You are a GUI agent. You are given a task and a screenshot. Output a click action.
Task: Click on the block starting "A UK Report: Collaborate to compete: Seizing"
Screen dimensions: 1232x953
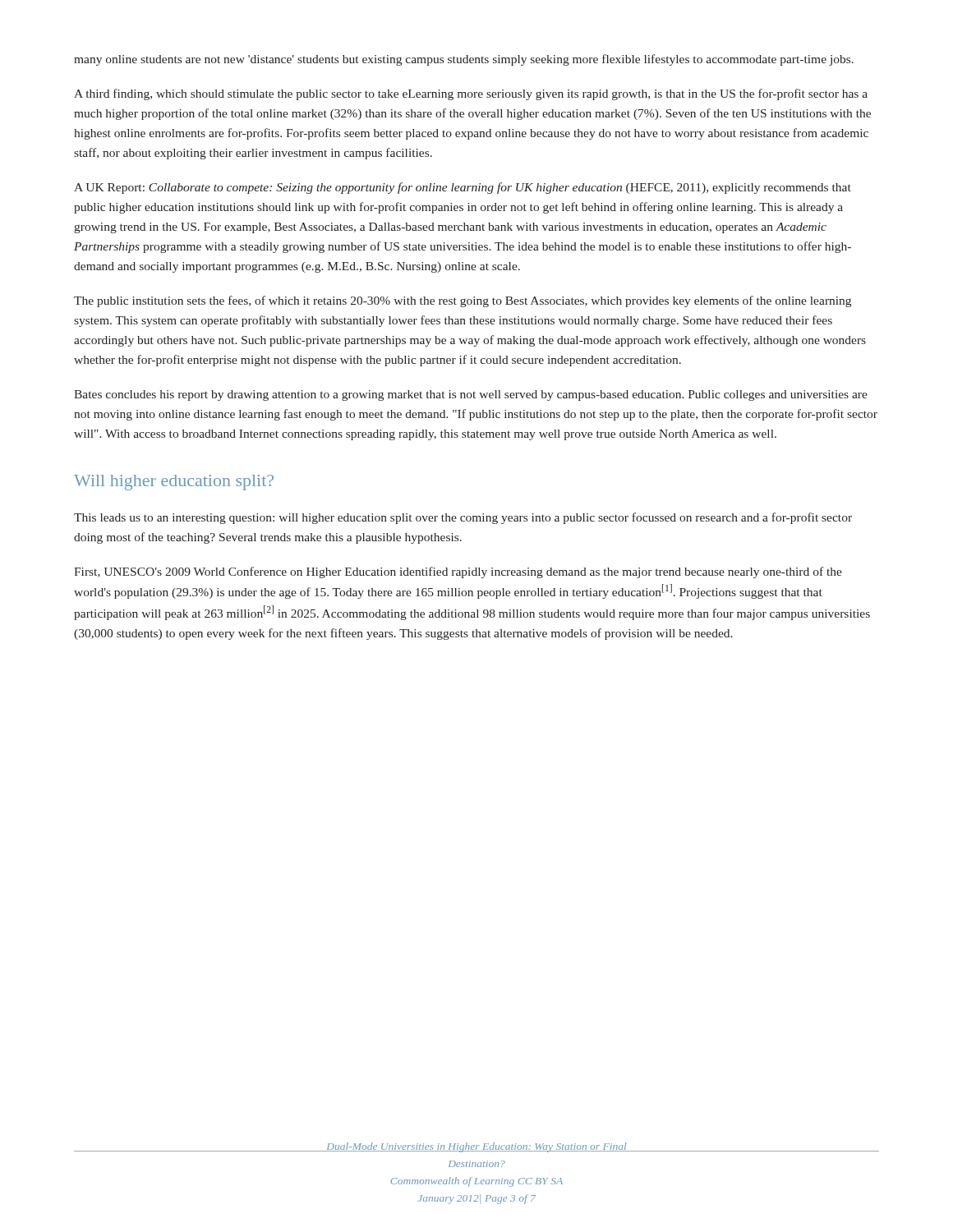tap(476, 227)
